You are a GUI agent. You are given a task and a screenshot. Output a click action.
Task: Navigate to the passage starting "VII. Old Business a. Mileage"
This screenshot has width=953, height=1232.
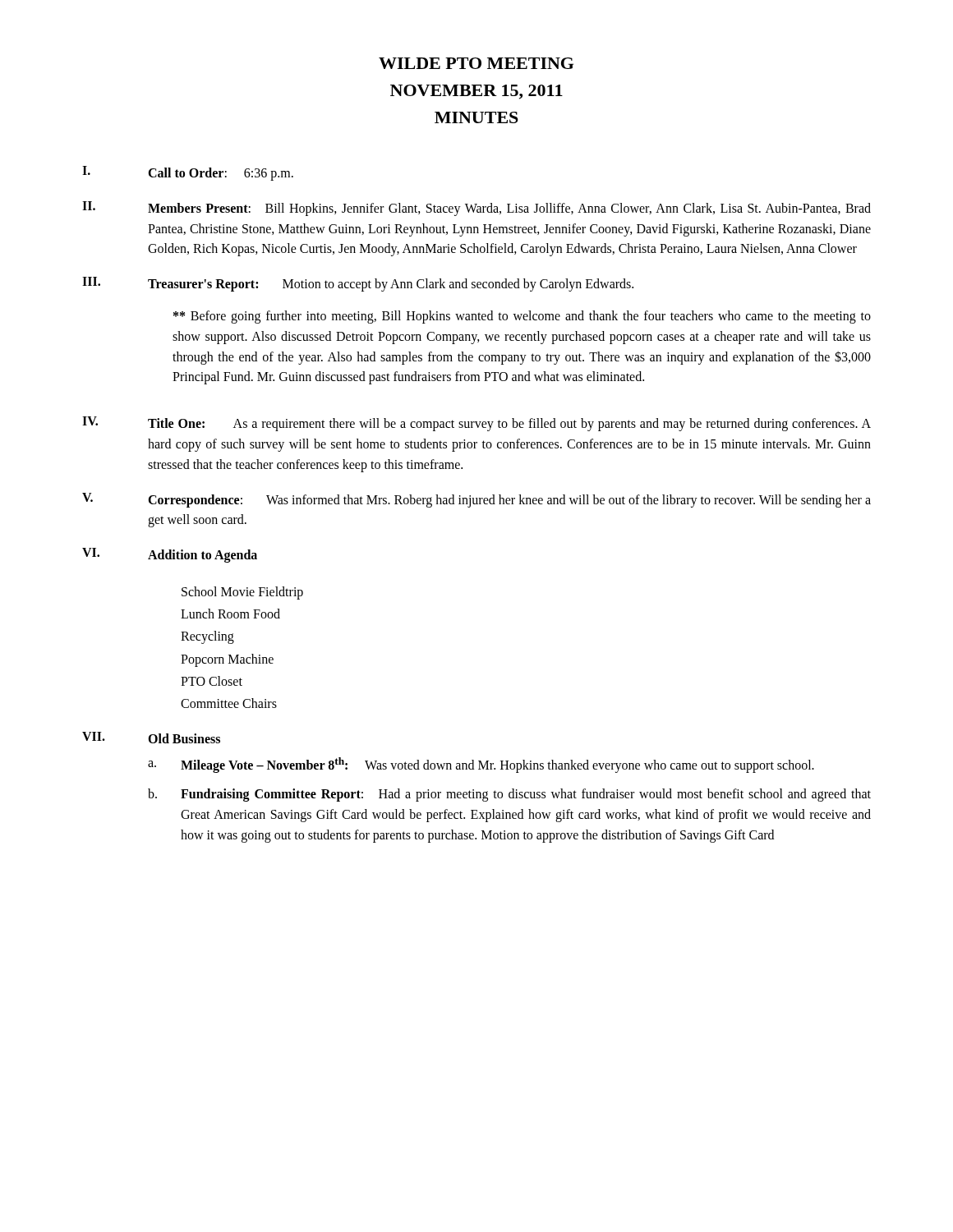[476, 792]
